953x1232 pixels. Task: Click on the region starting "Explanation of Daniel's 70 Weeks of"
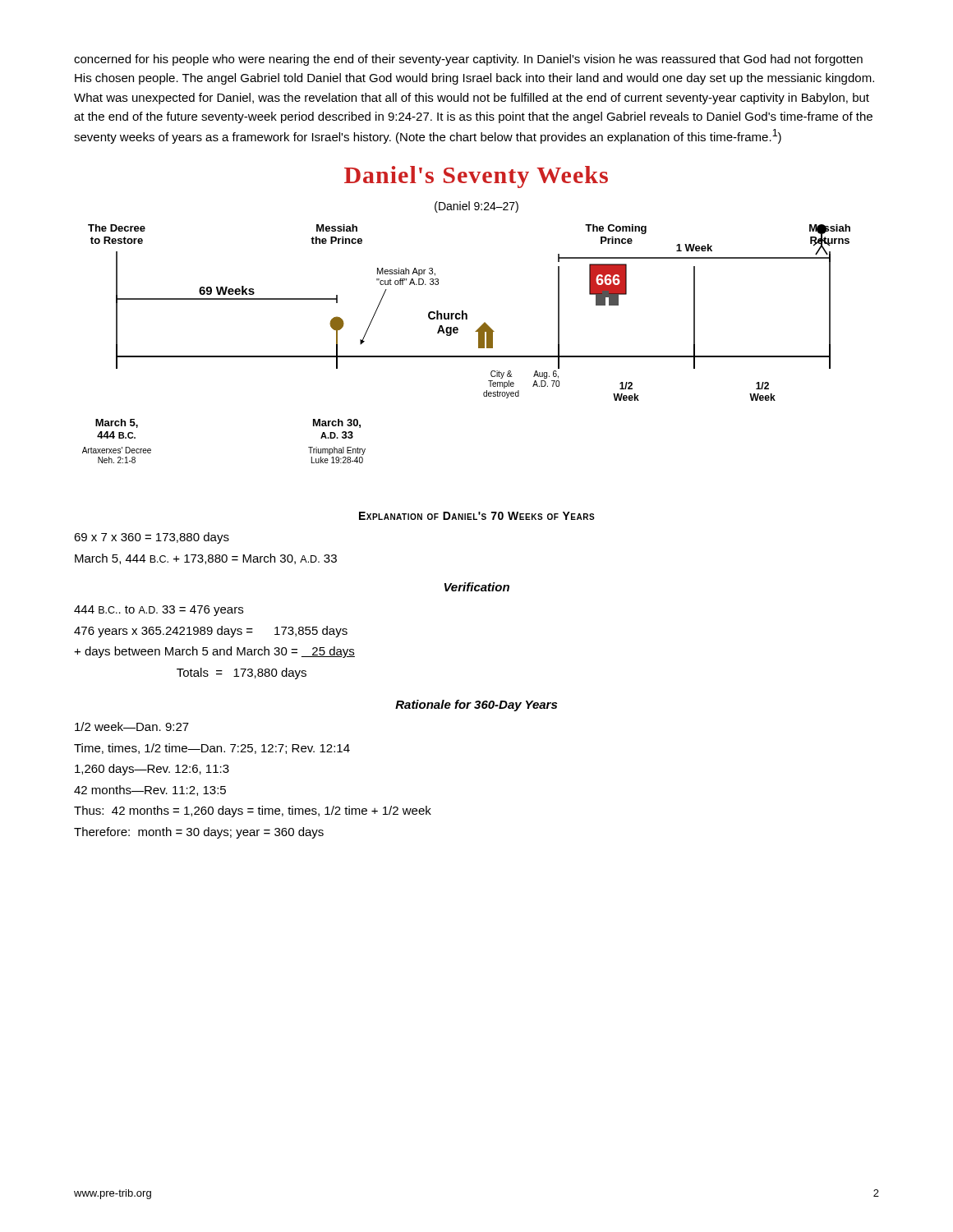tap(476, 516)
